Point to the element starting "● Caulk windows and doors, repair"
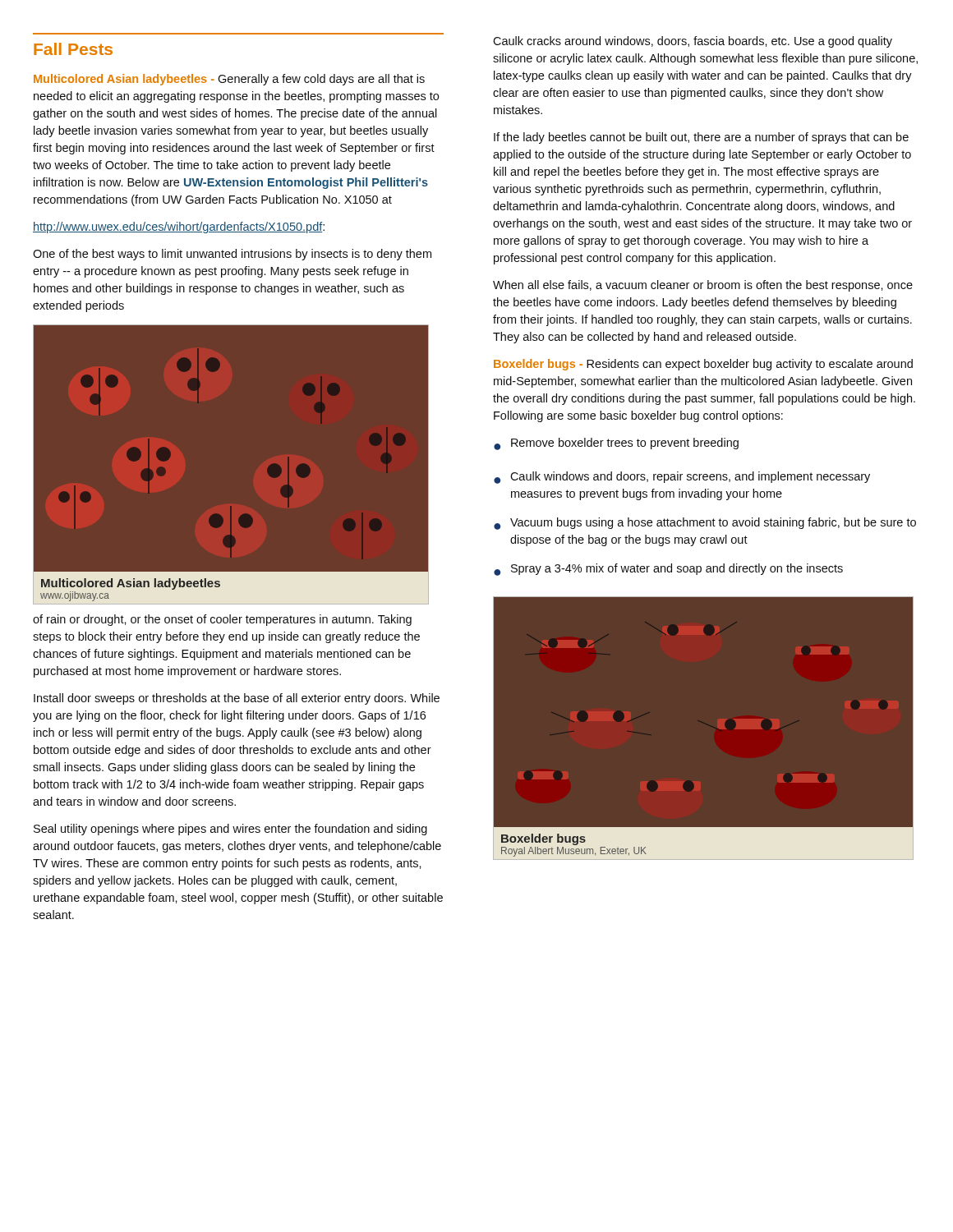The width and height of the screenshot is (953, 1232). click(707, 486)
